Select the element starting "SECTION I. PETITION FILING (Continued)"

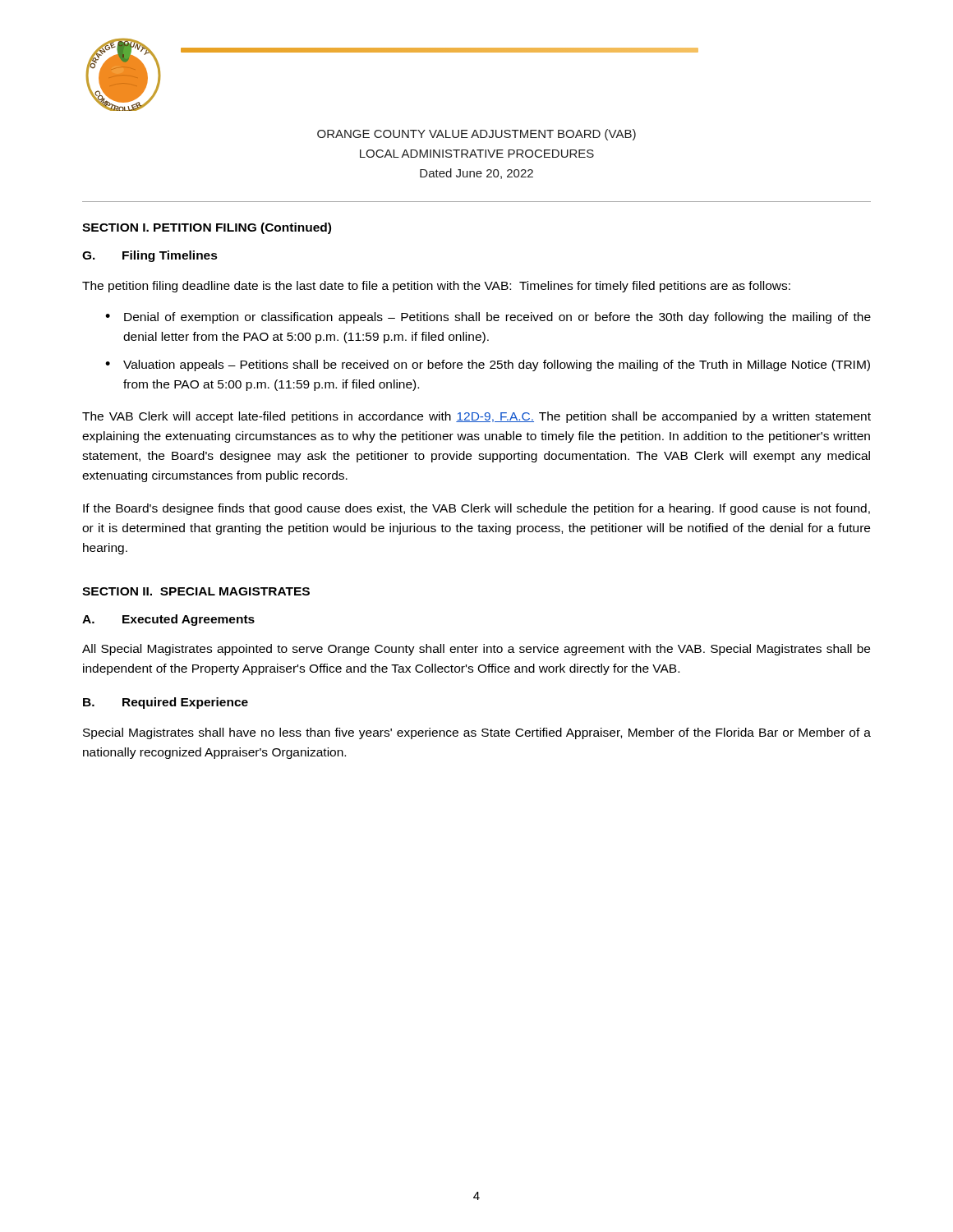[207, 228]
